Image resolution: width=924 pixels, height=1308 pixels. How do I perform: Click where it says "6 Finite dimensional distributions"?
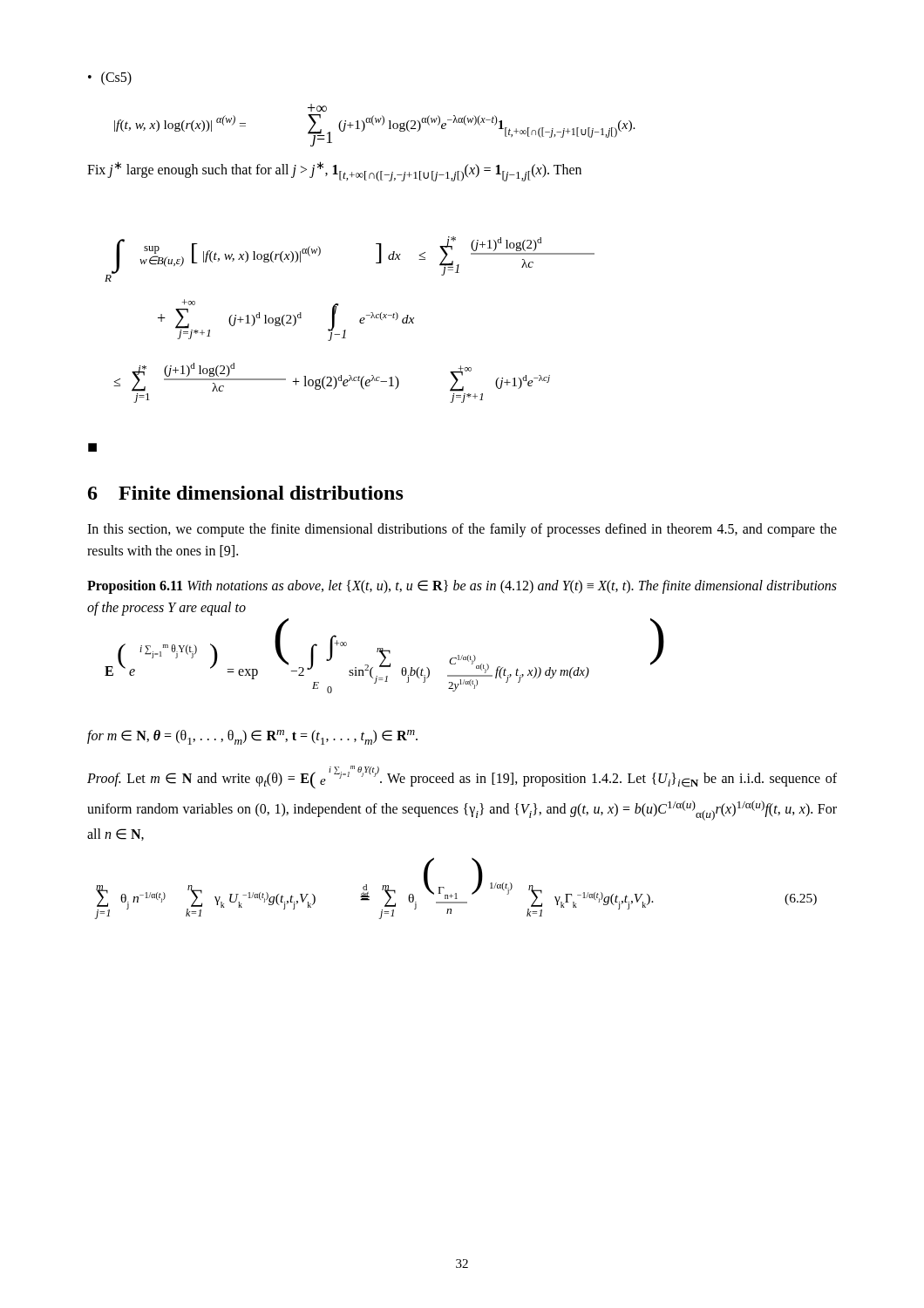point(245,493)
